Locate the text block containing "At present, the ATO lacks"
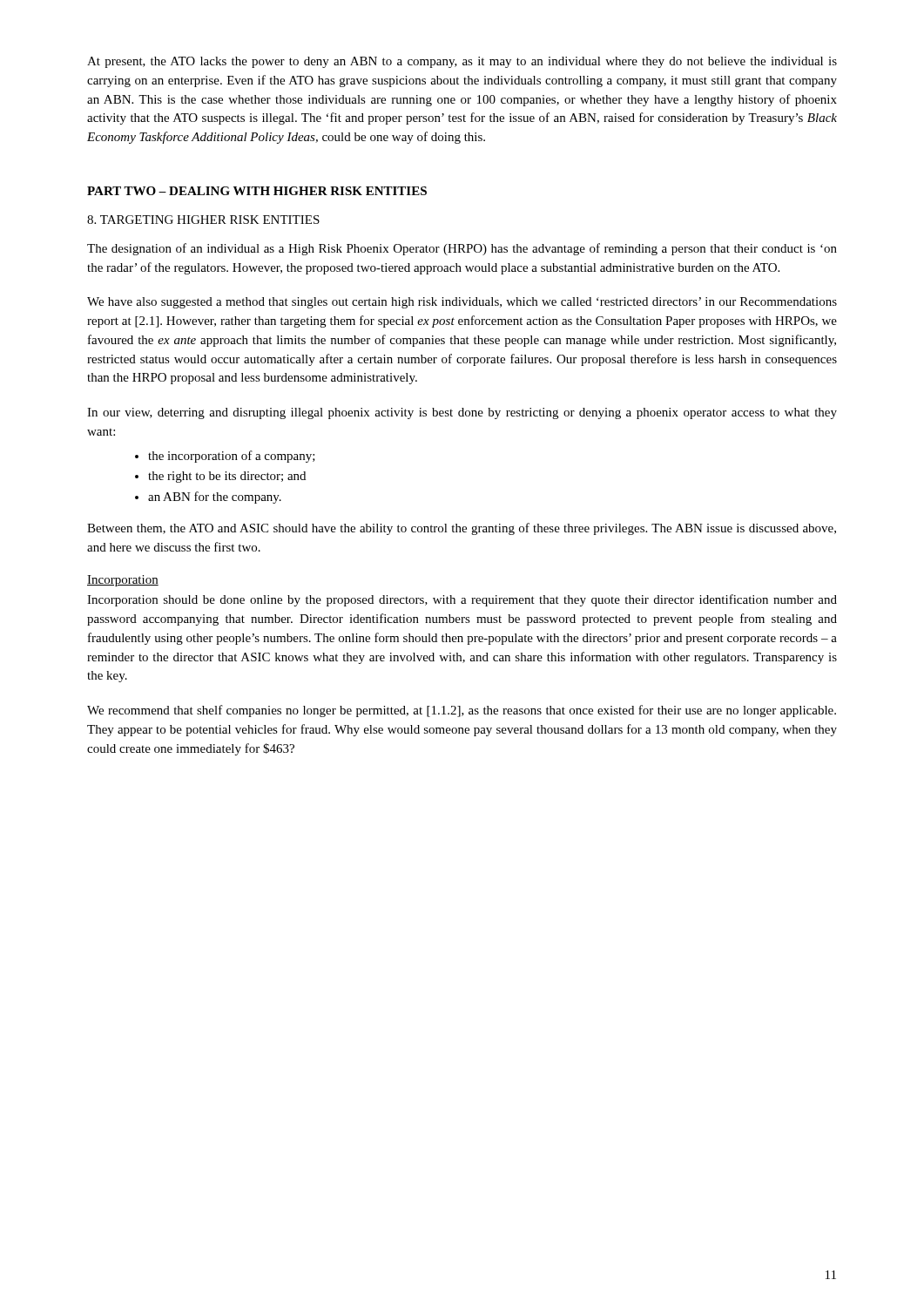The height and width of the screenshot is (1307, 924). (462, 100)
